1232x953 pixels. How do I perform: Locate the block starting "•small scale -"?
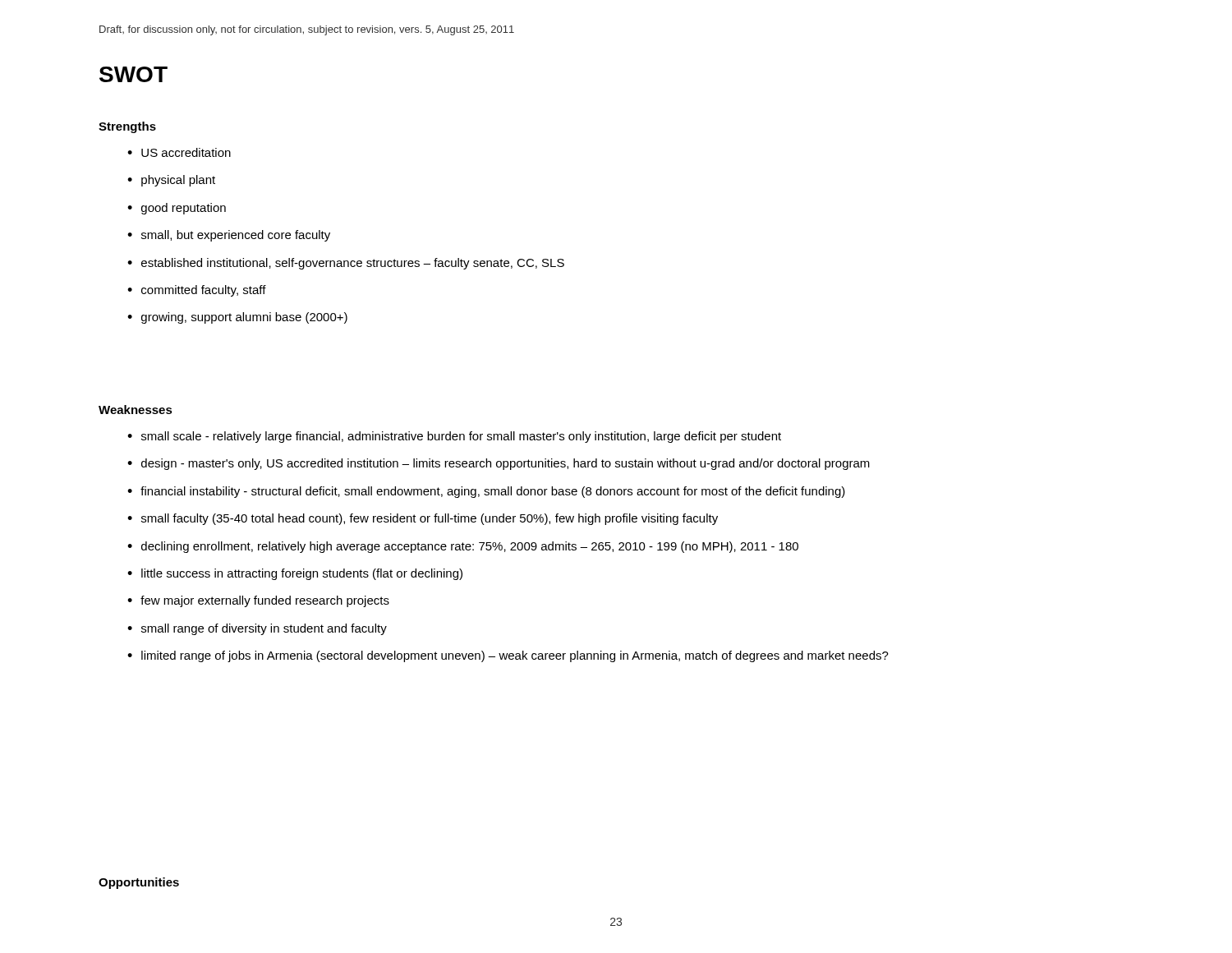(454, 437)
